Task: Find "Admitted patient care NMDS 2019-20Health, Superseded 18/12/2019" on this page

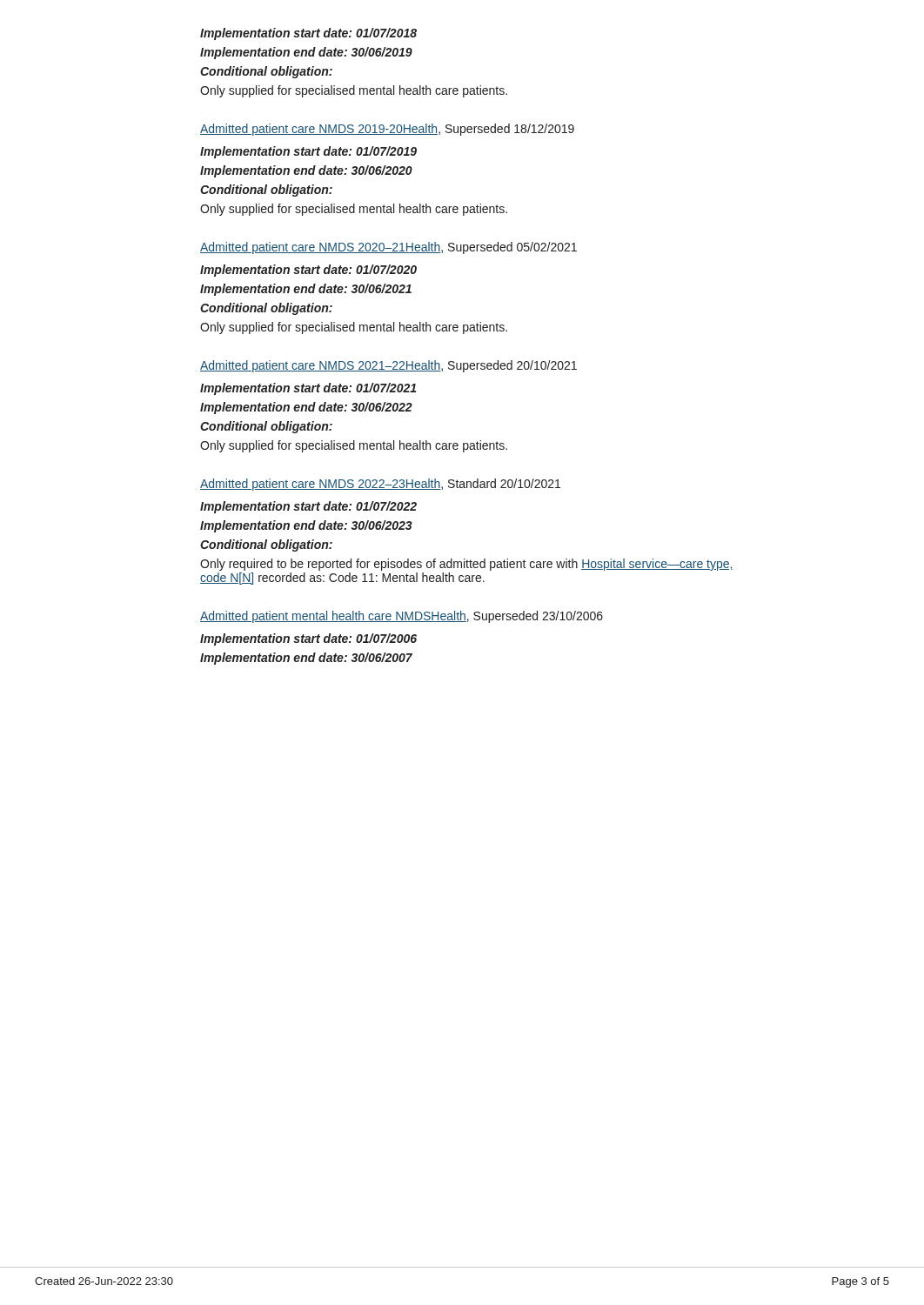Action: pos(387,129)
